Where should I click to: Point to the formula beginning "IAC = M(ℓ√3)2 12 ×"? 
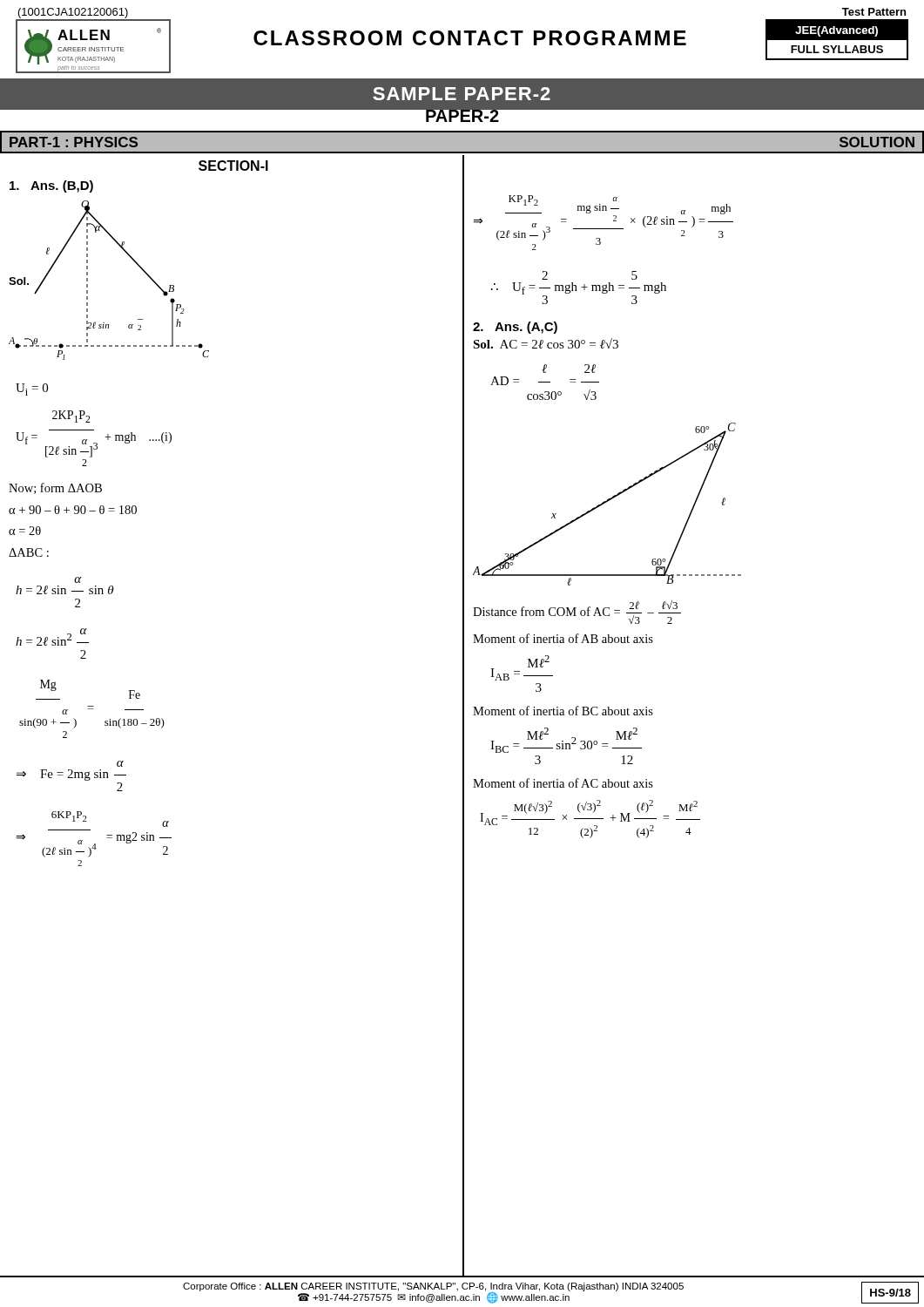[590, 819]
